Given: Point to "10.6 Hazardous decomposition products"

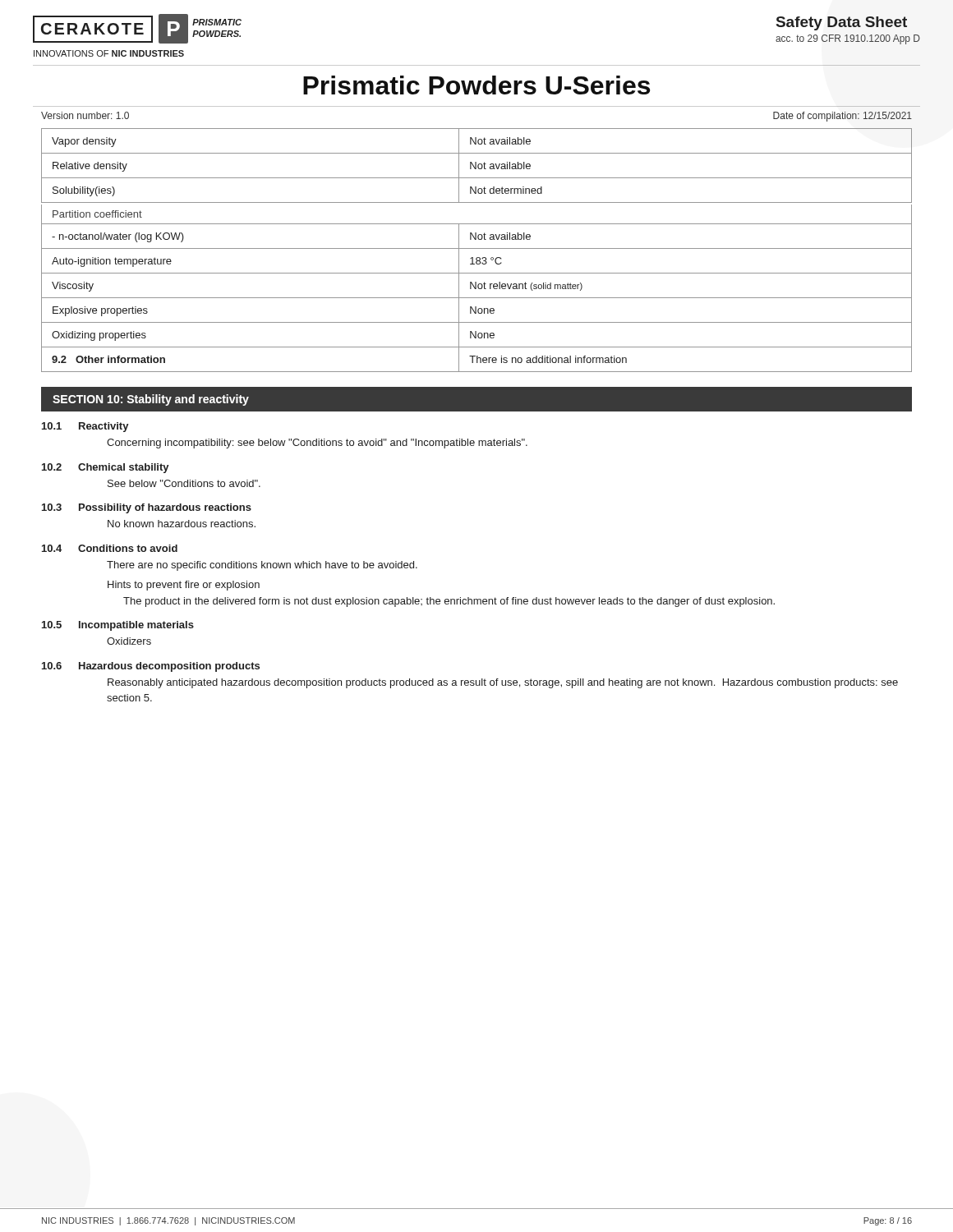Looking at the screenshot, I should (151, 665).
